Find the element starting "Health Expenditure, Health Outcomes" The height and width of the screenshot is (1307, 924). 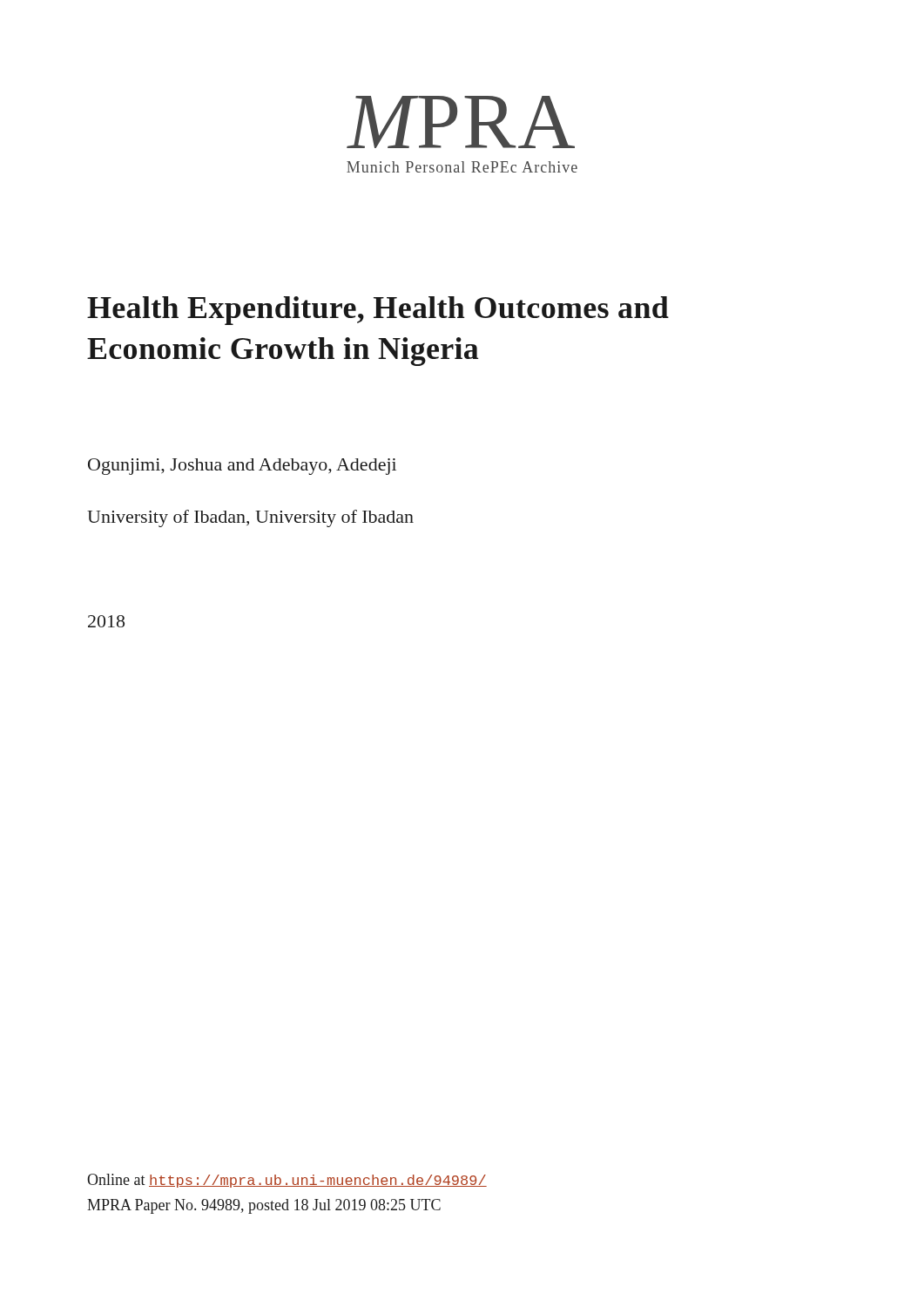(427, 328)
